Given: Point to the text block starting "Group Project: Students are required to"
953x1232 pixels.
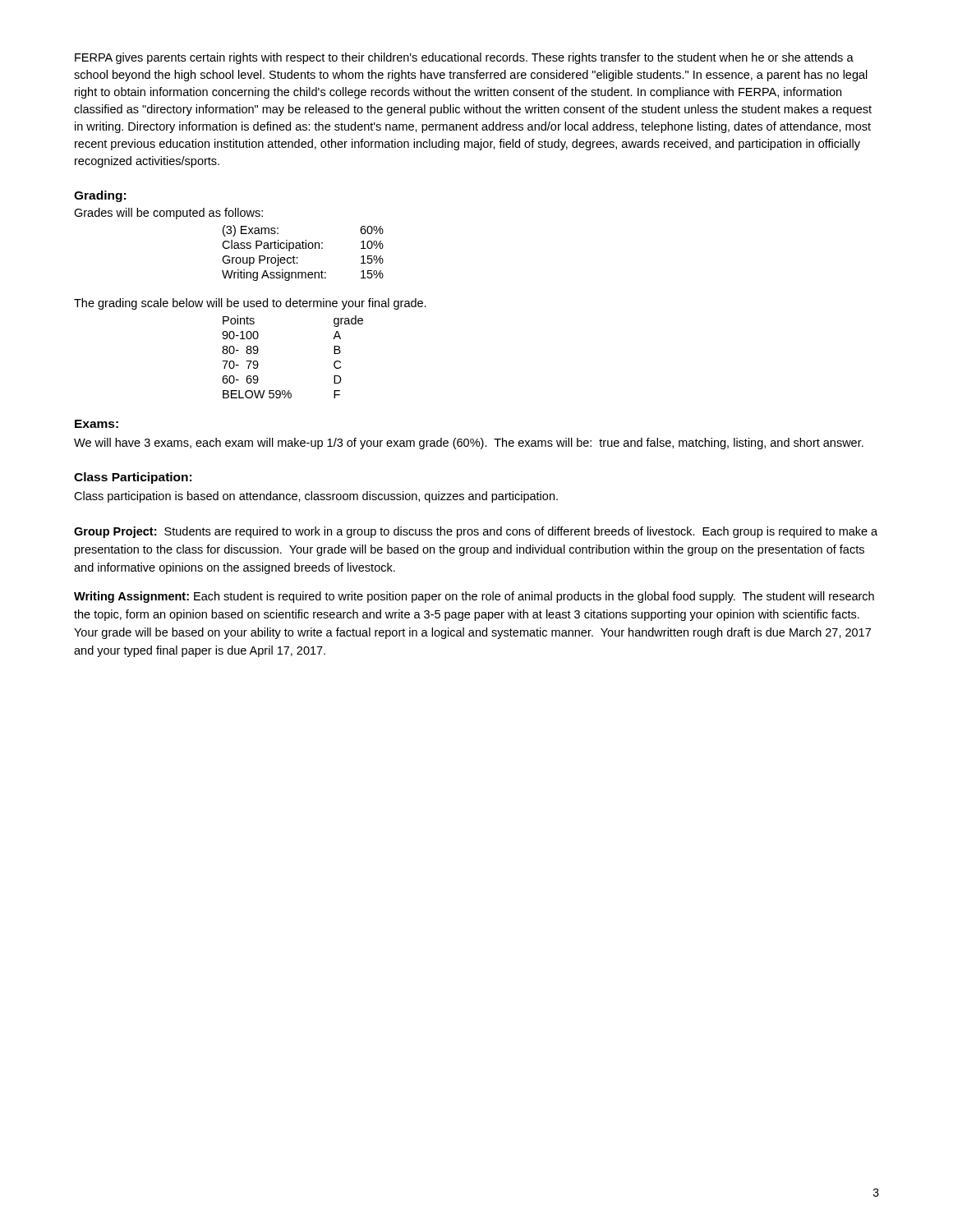Looking at the screenshot, I should 476,549.
